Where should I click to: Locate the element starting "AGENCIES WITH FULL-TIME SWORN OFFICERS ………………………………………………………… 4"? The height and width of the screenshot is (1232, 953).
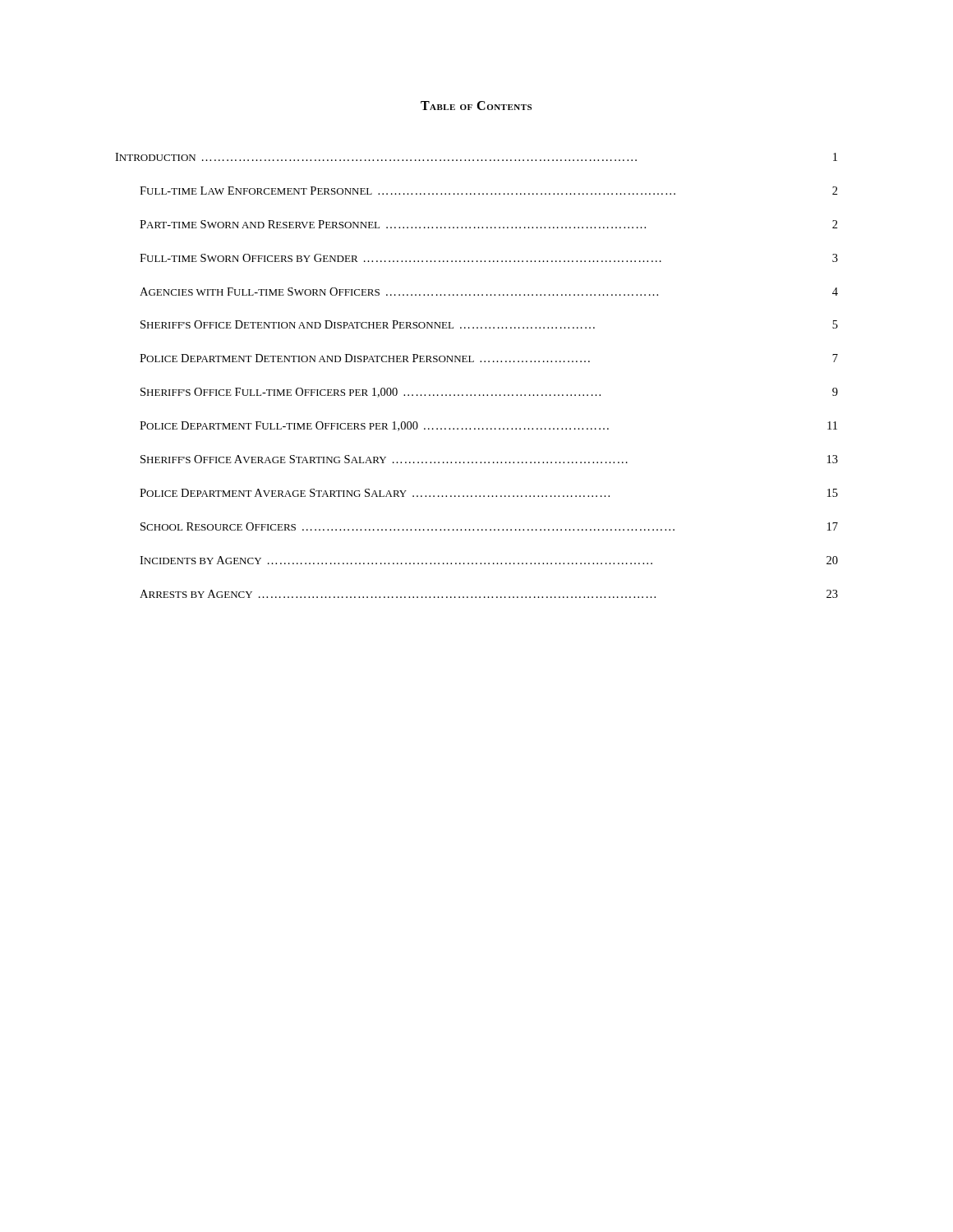489,292
